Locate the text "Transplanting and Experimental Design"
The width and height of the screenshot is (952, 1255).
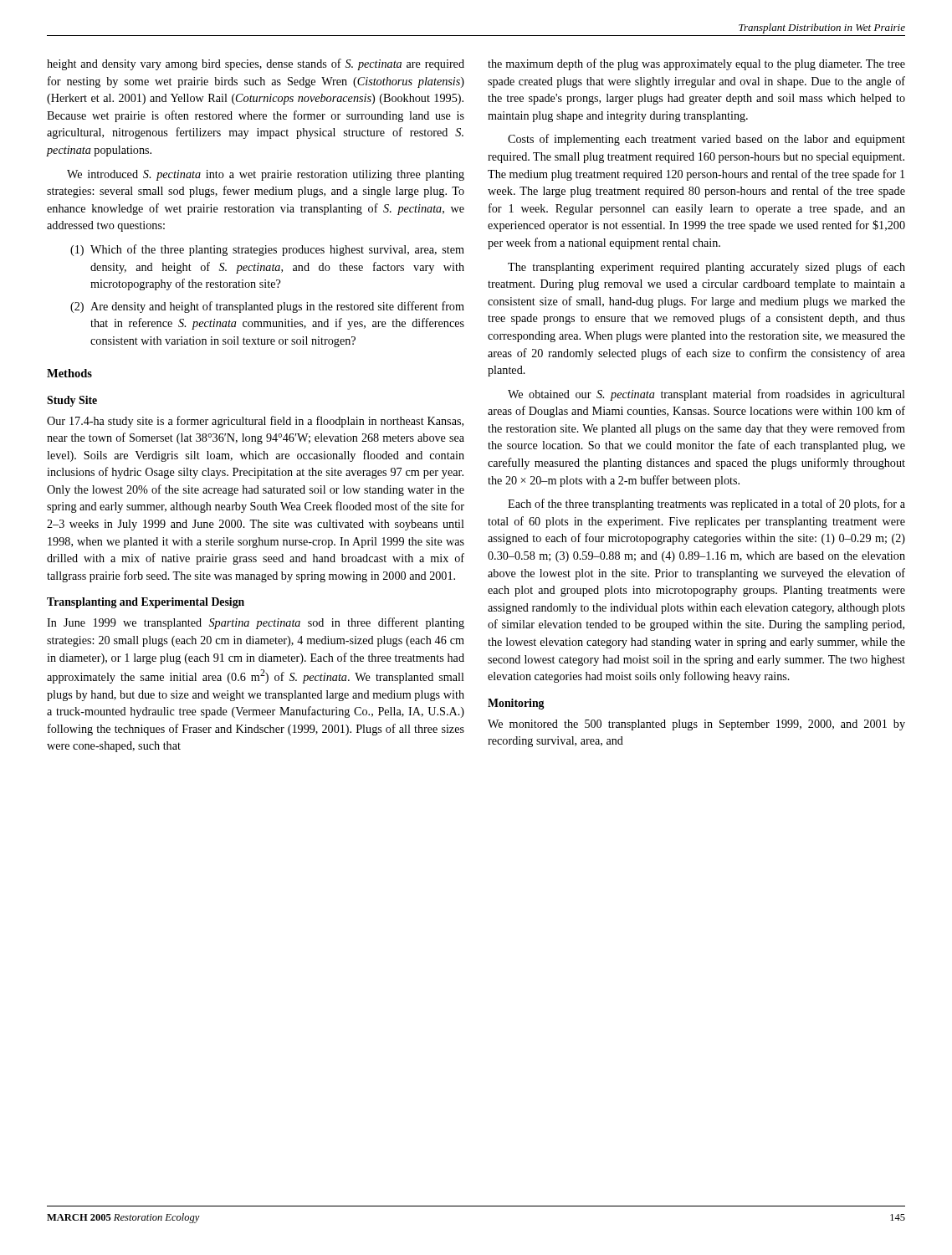146,602
